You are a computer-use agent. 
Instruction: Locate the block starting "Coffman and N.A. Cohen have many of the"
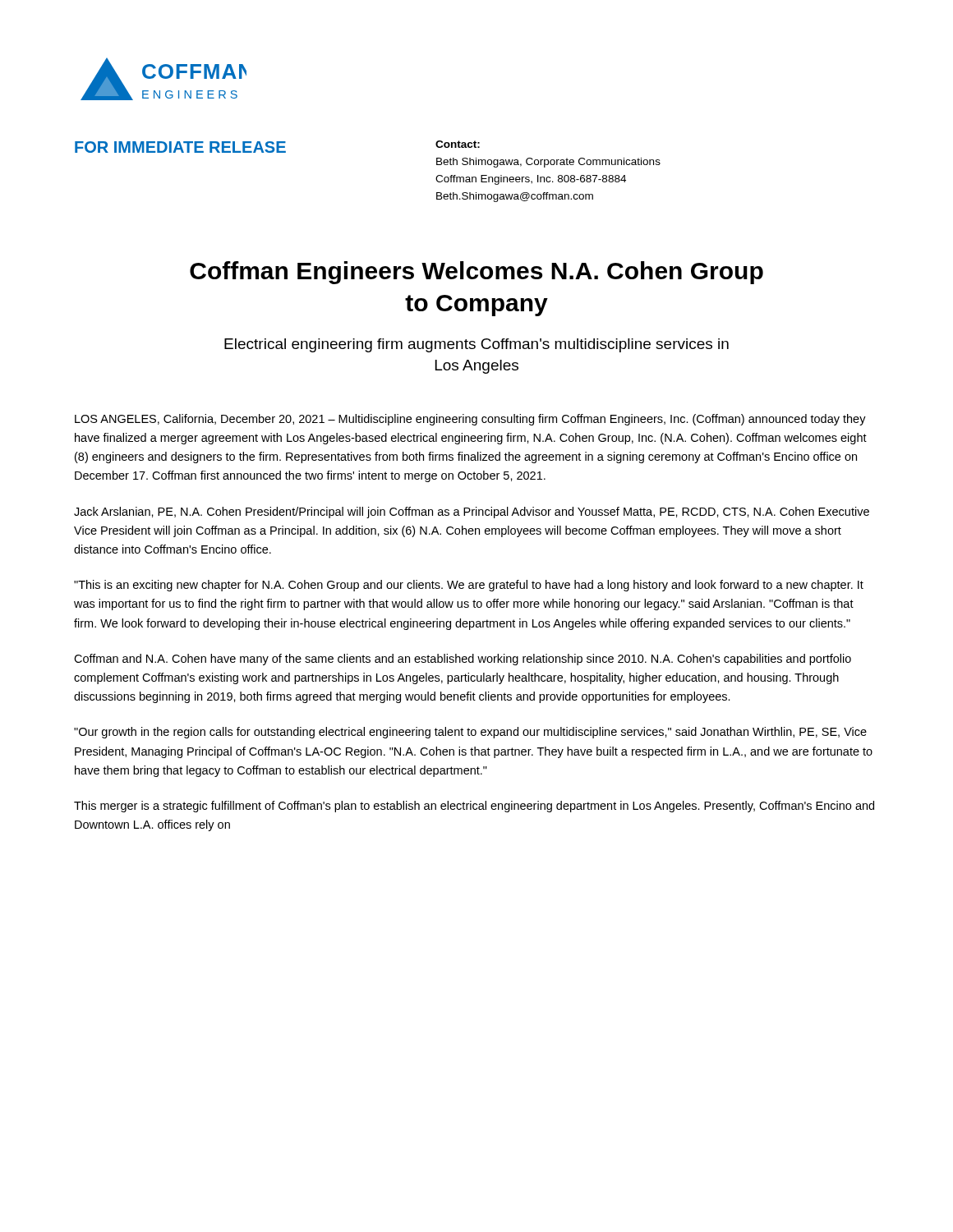pos(463,678)
